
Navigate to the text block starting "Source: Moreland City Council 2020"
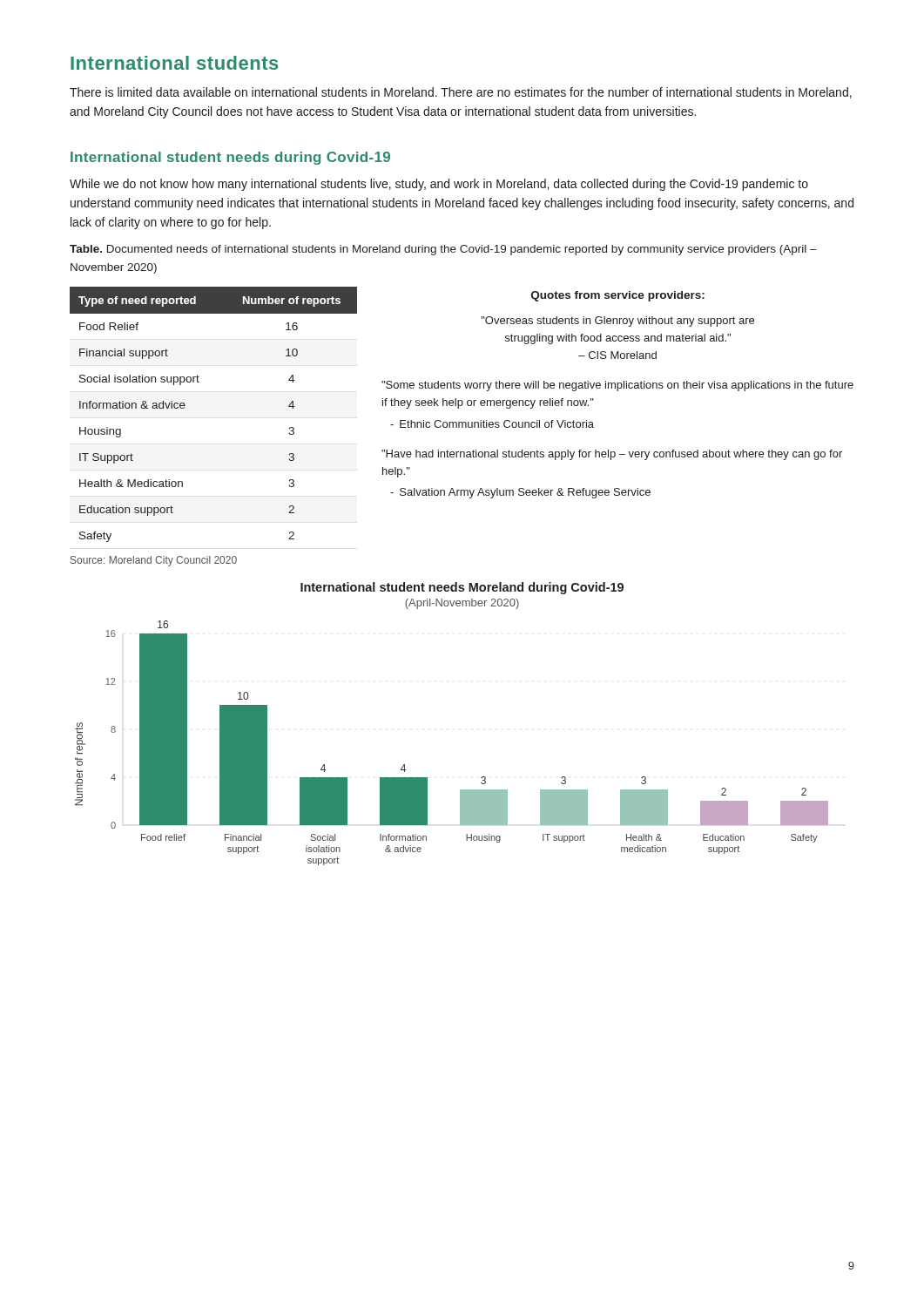tap(153, 560)
